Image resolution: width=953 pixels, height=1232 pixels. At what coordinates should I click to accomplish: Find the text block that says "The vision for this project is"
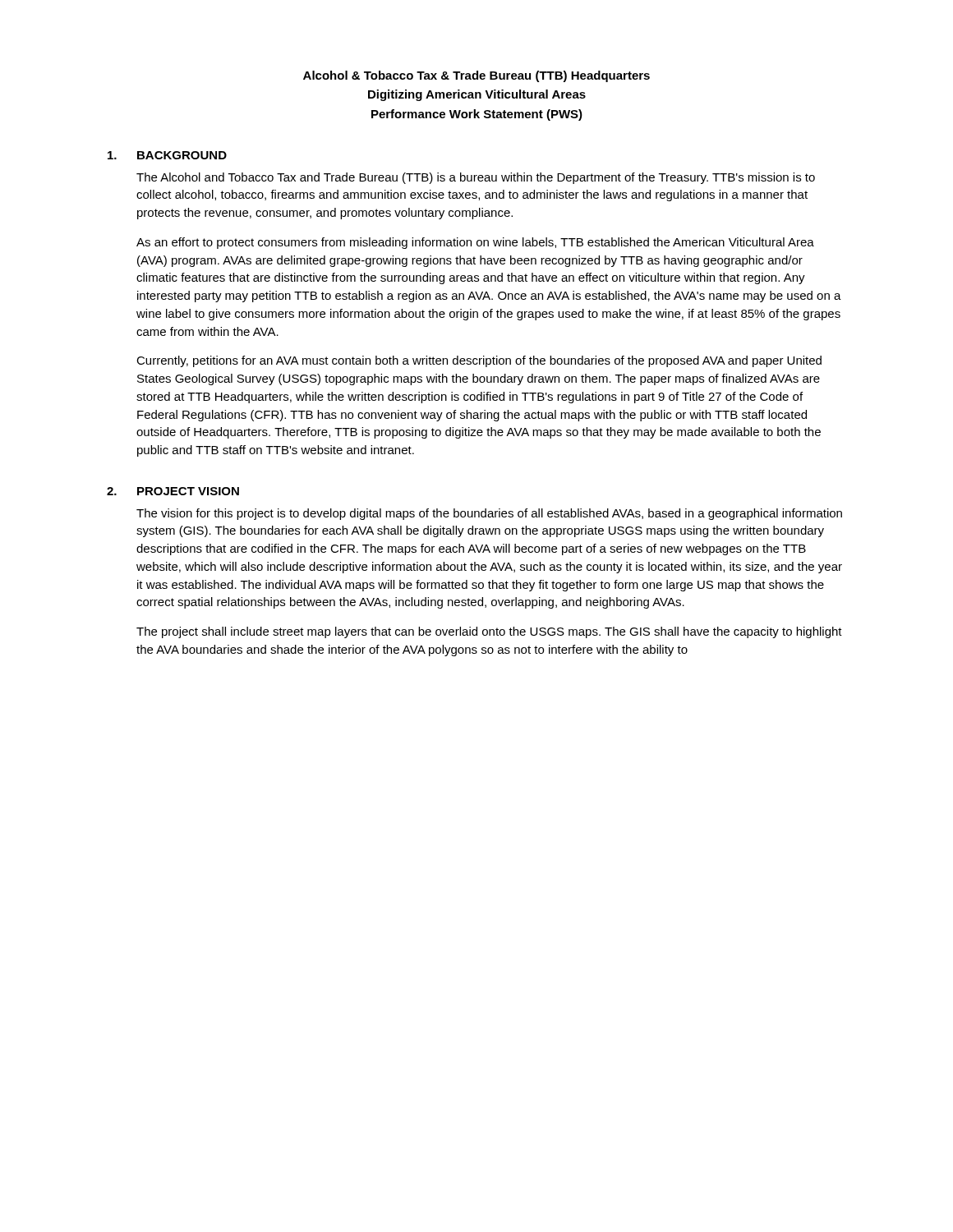[x=490, y=557]
